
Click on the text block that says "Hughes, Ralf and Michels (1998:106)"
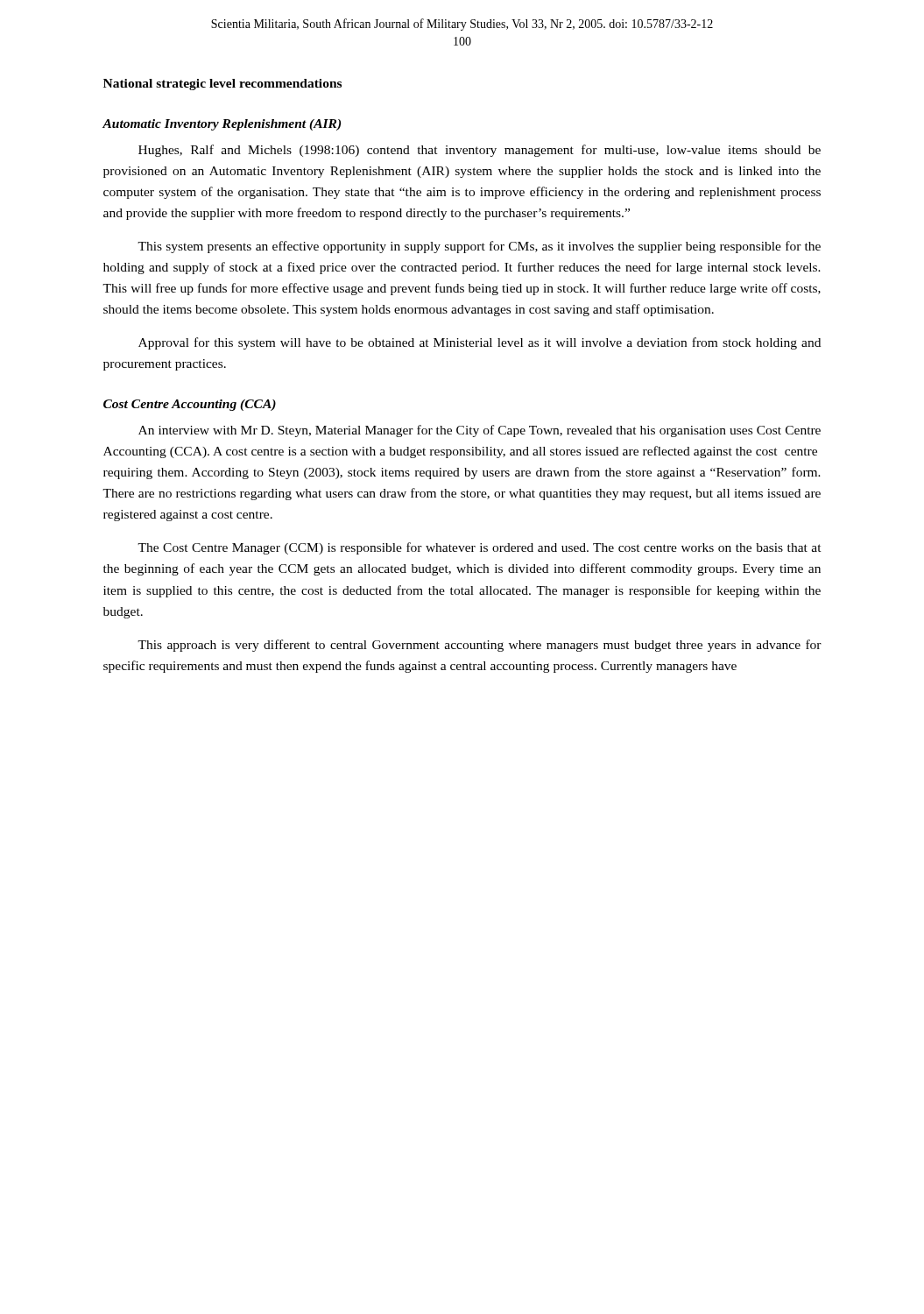click(462, 181)
